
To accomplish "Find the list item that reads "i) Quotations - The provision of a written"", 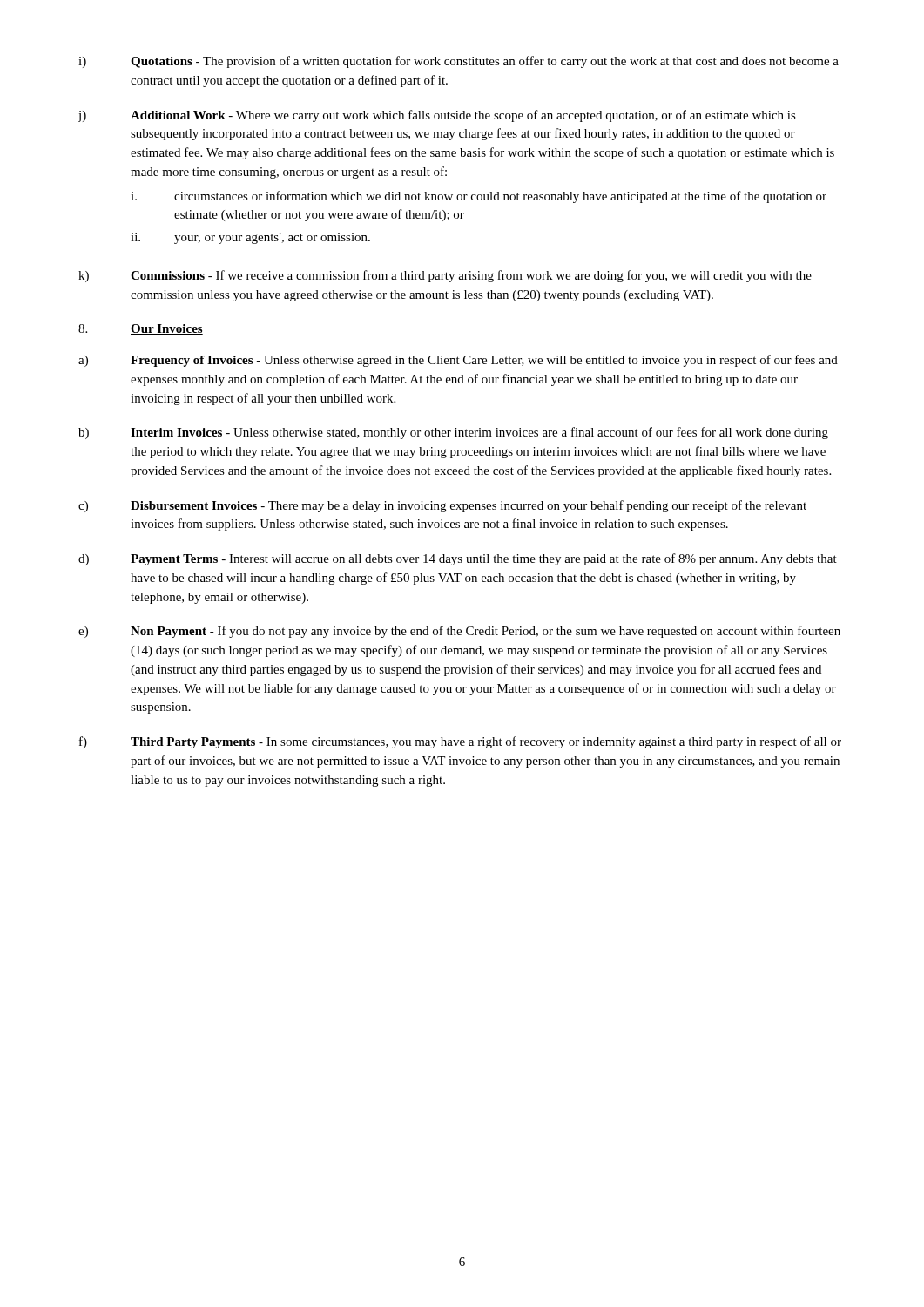I will coord(462,71).
